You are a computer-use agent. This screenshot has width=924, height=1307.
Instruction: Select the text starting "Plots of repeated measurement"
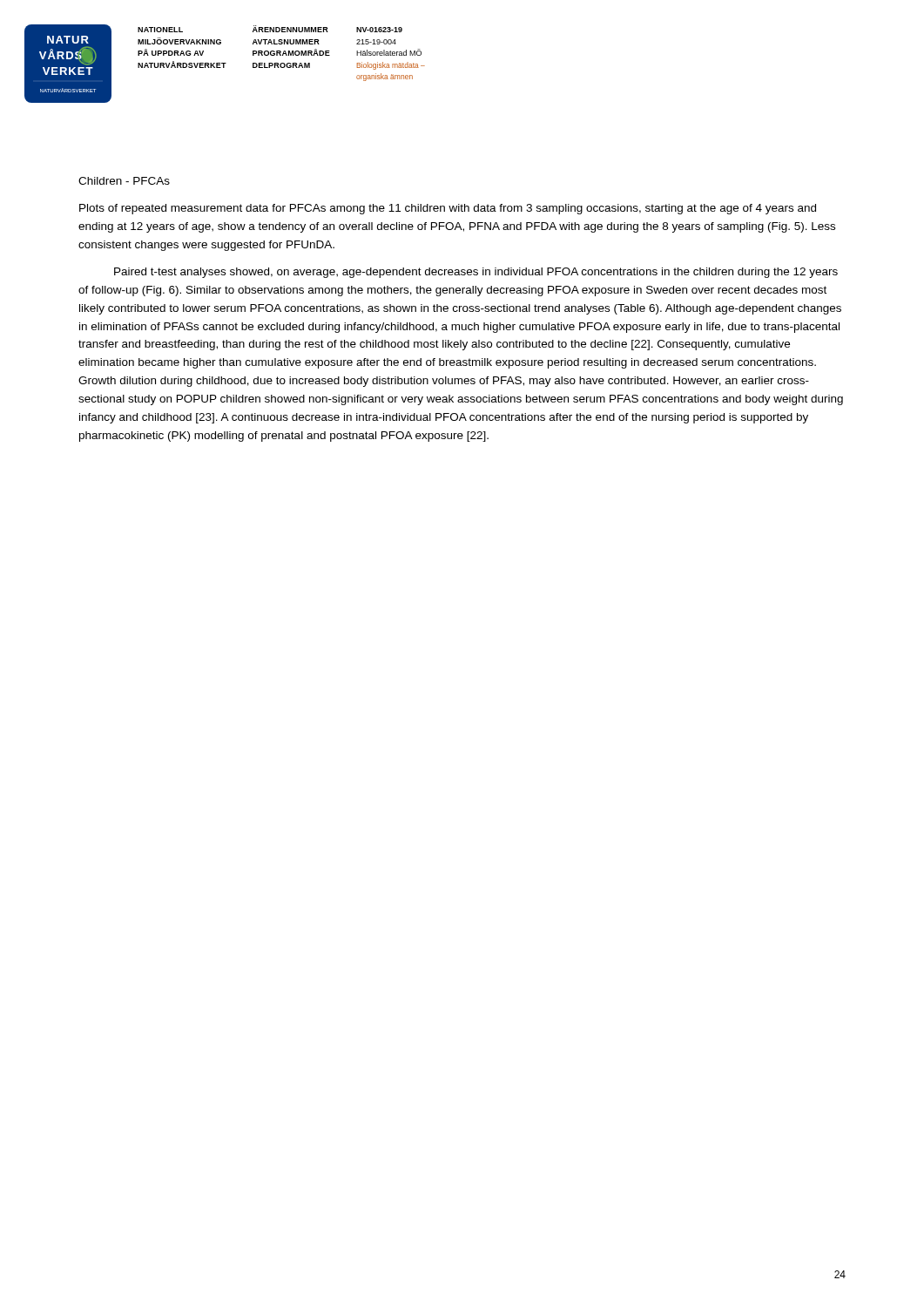pyautogui.click(x=462, y=322)
